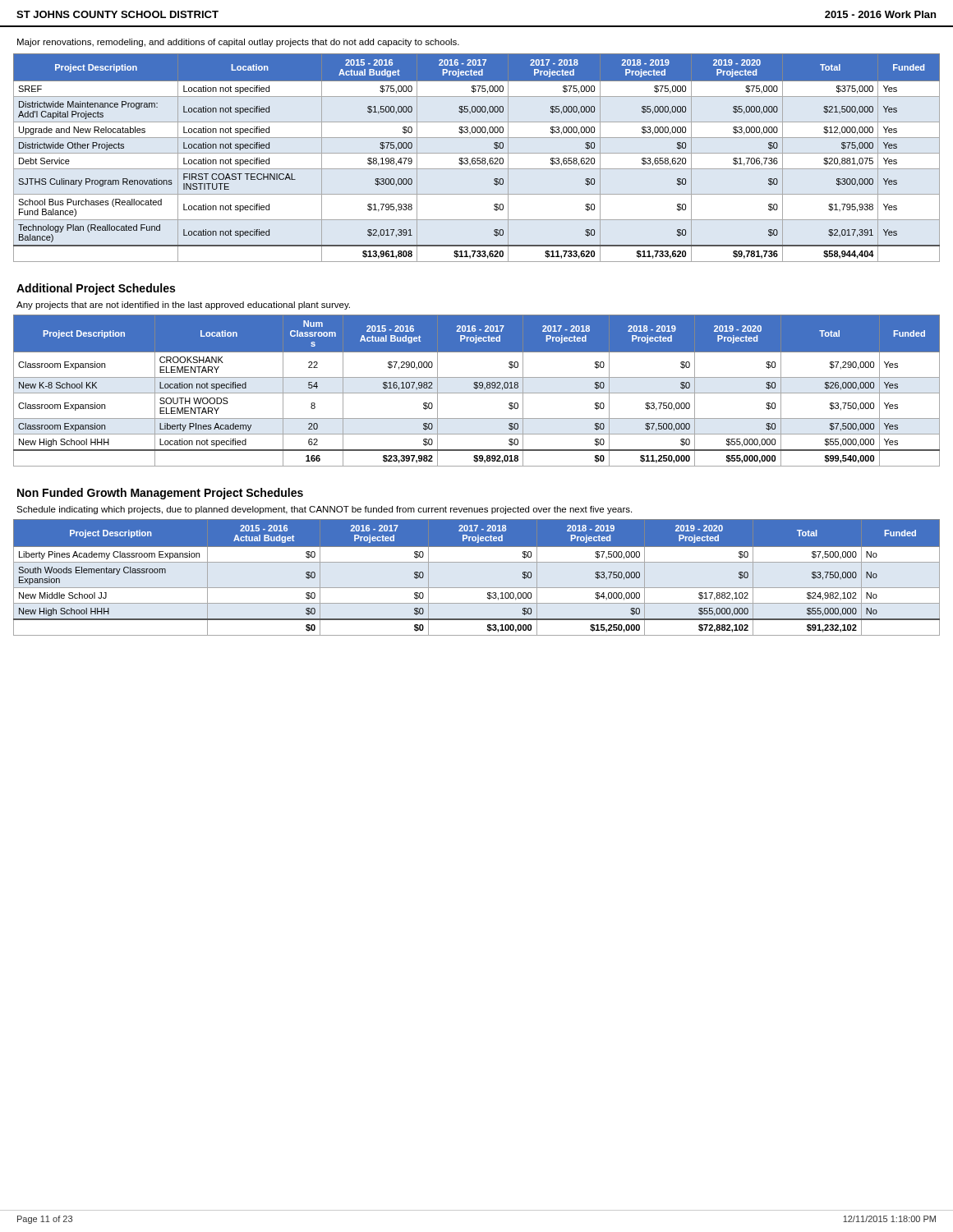
Task: Point to the block beginning "Major renovations, remodeling, and additions of"
Action: (x=238, y=42)
